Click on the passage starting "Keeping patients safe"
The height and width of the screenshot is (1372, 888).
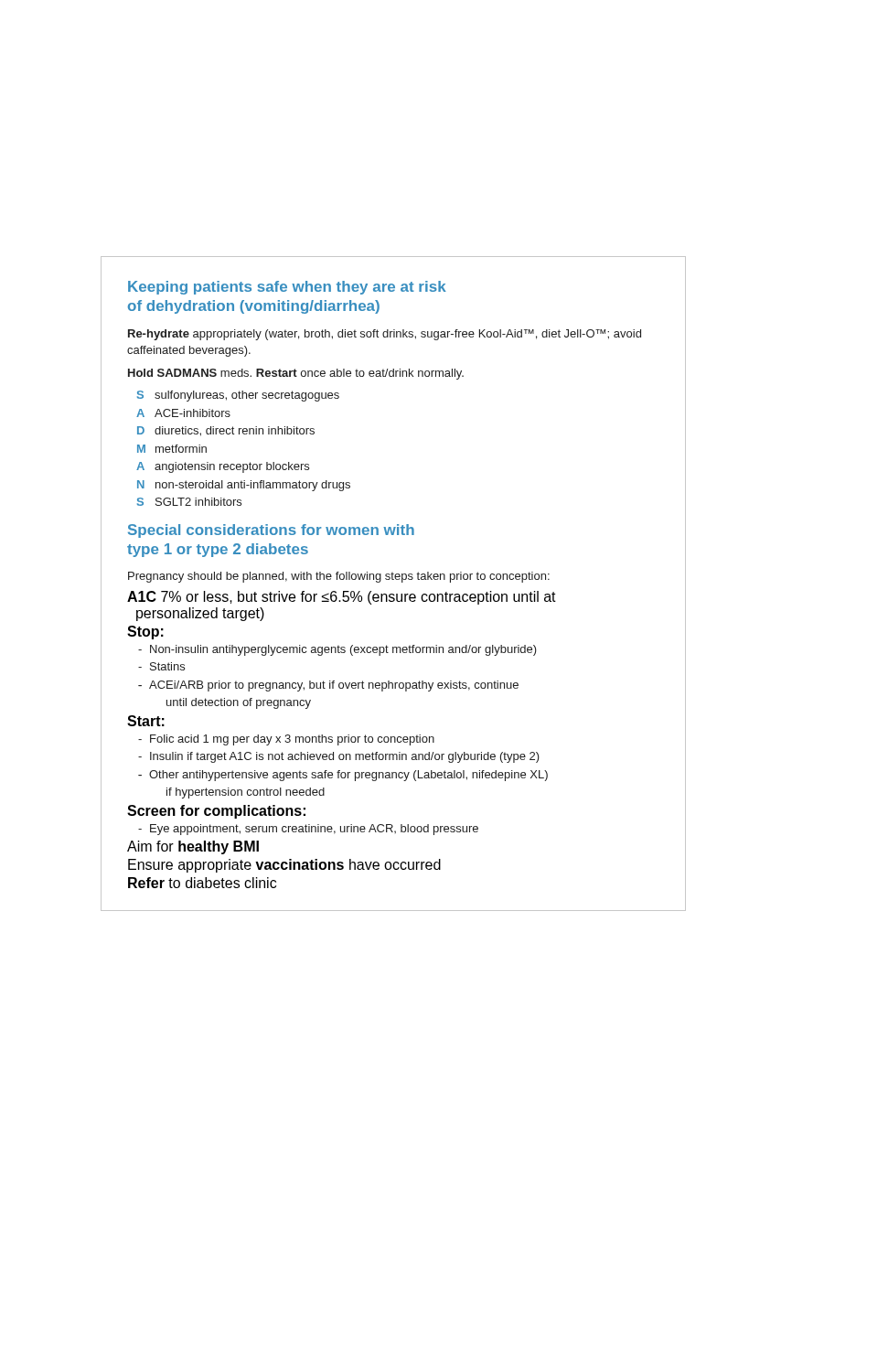[393, 297]
